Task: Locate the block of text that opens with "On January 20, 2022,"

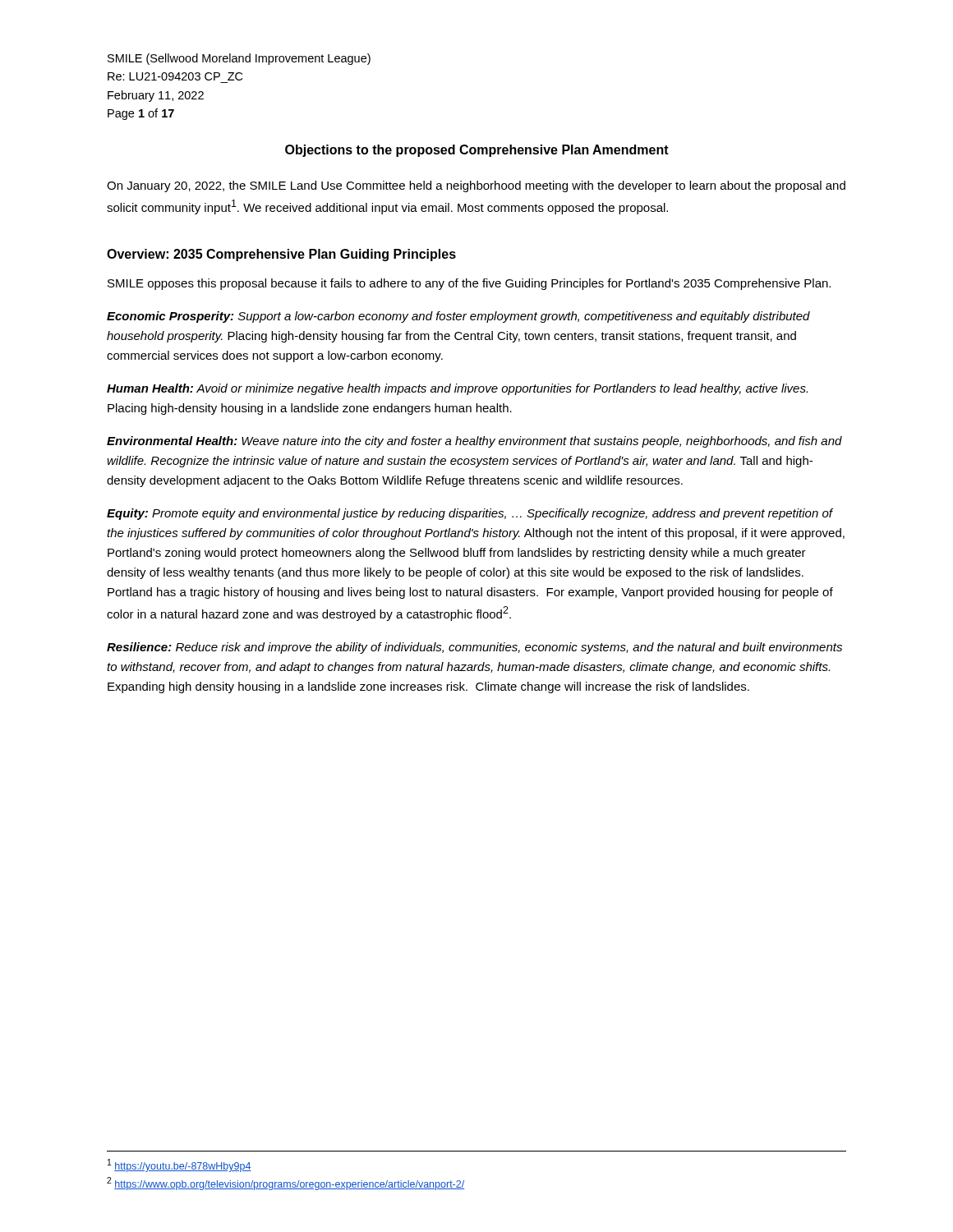Action: click(x=476, y=196)
